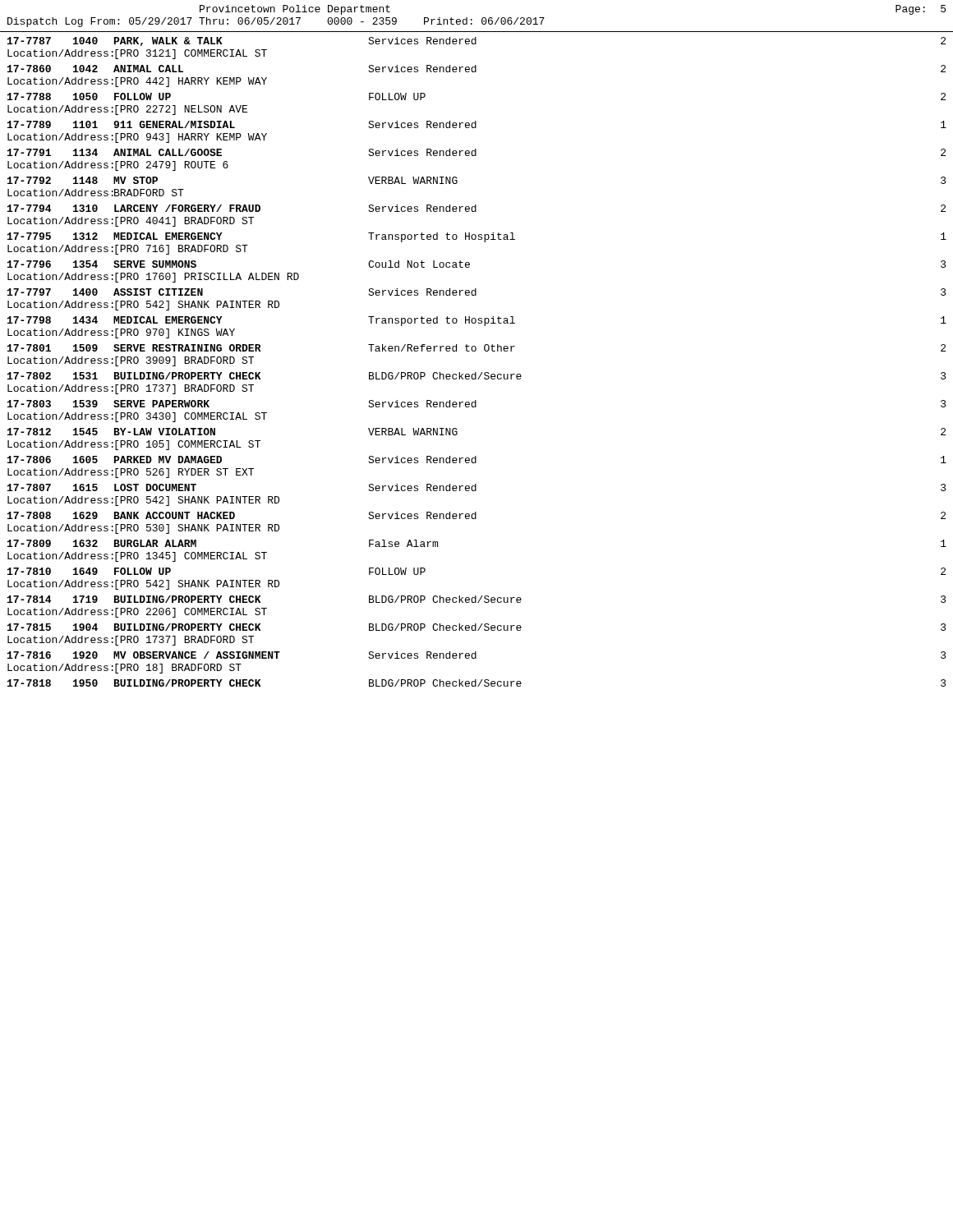This screenshot has width=953, height=1232.
Task: Find the block starting "17-7814 1719 BUILDING/PROPERTY CHECK"
Action: (x=476, y=606)
